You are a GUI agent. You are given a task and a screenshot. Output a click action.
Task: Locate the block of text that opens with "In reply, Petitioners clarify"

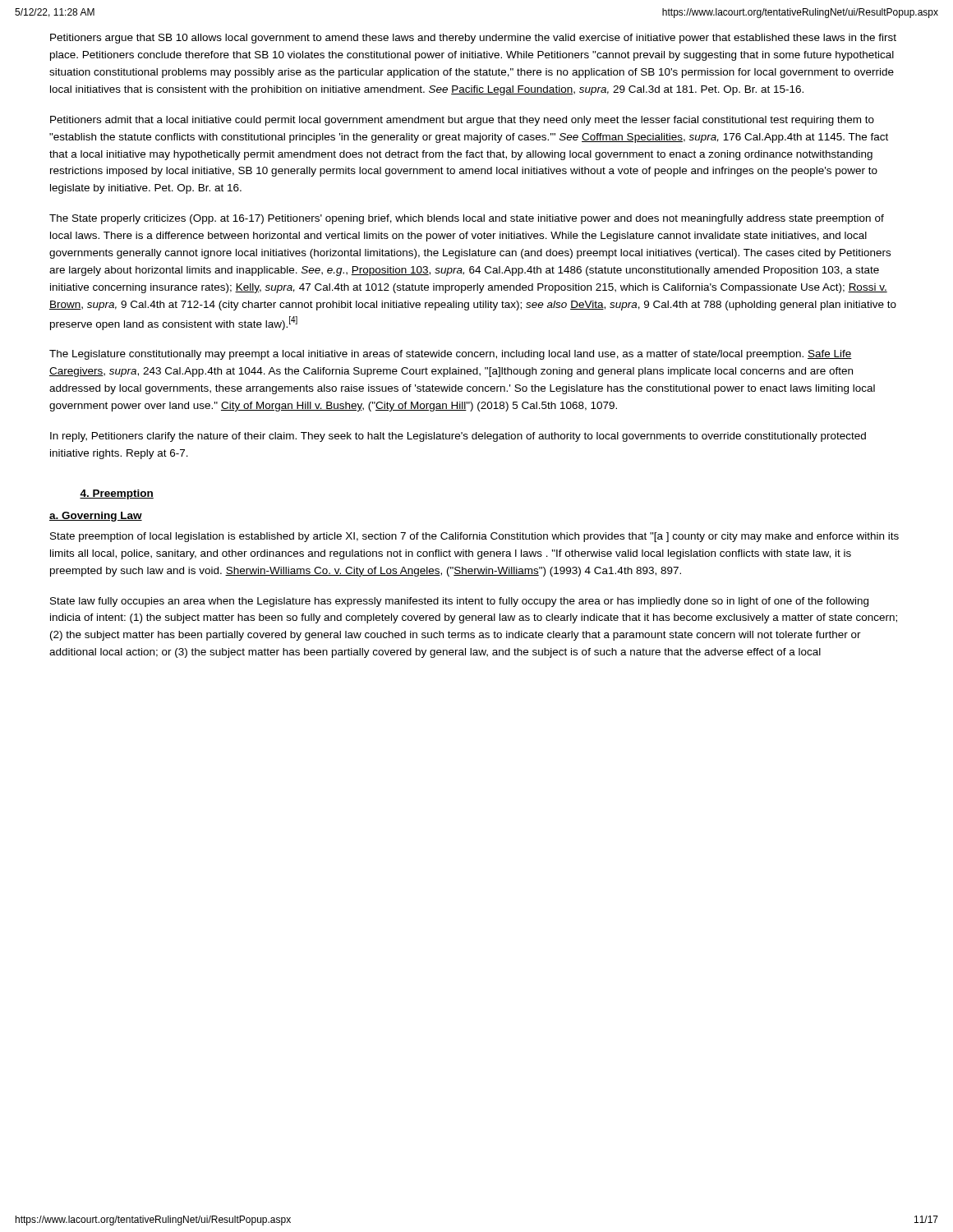point(458,444)
